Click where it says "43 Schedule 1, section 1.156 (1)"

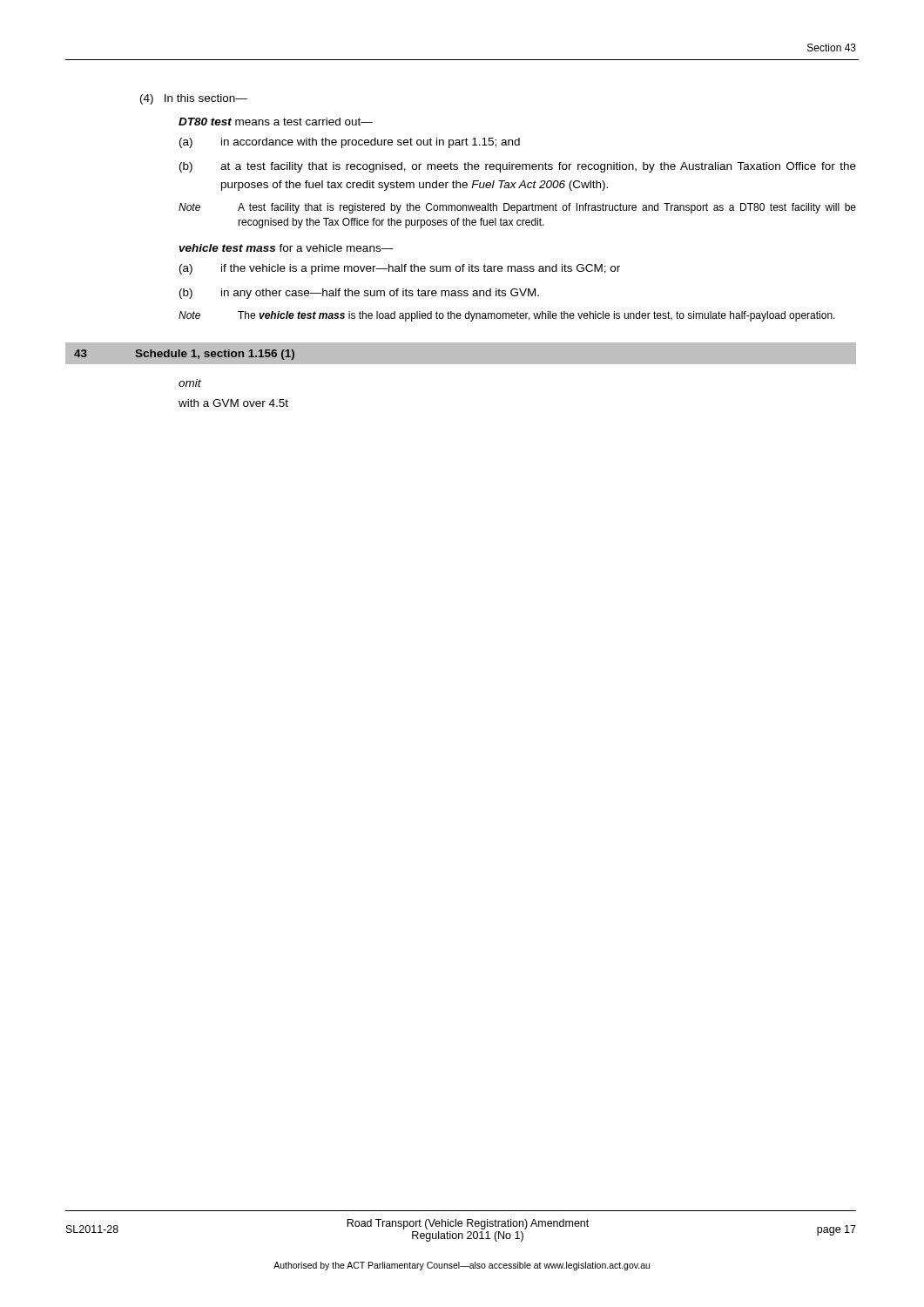point(185,354)
